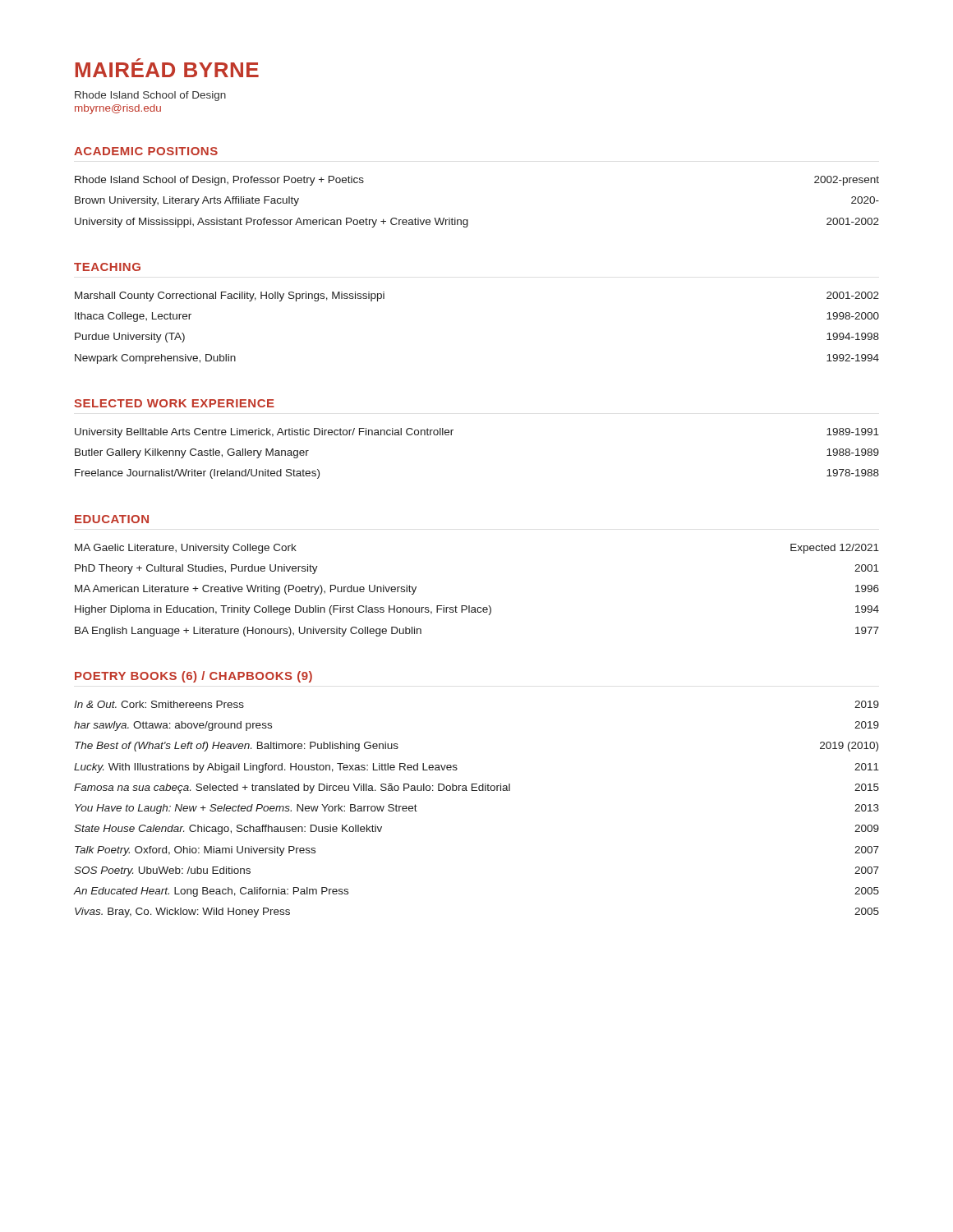Image resolution: width=953 pixels, height=1232 pixels.
Task: Find the text block starting "SELECTED WORK EXPERIENCE"
Action: pos(174,403)
